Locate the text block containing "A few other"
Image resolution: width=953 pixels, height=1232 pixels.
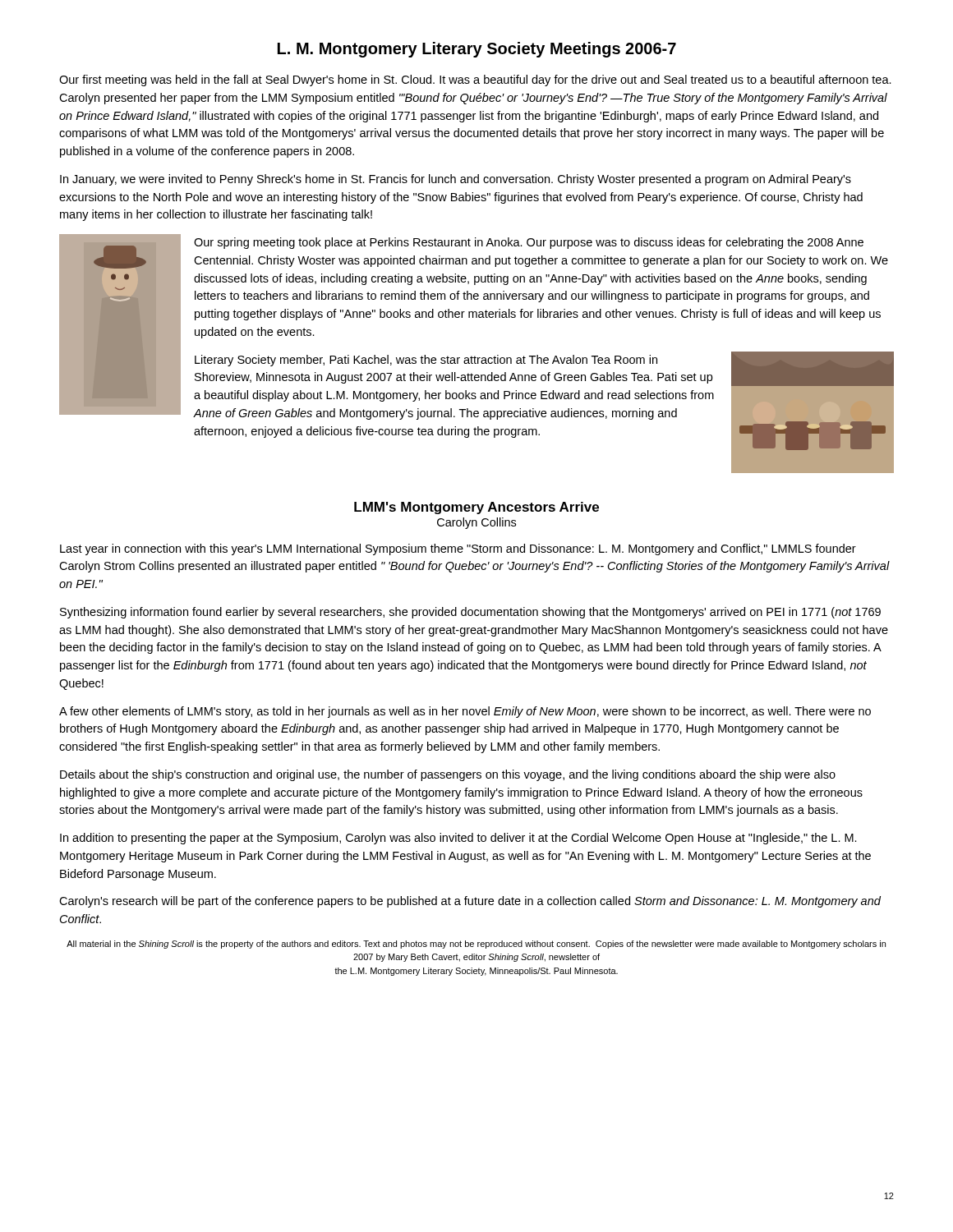coord(465,729)
